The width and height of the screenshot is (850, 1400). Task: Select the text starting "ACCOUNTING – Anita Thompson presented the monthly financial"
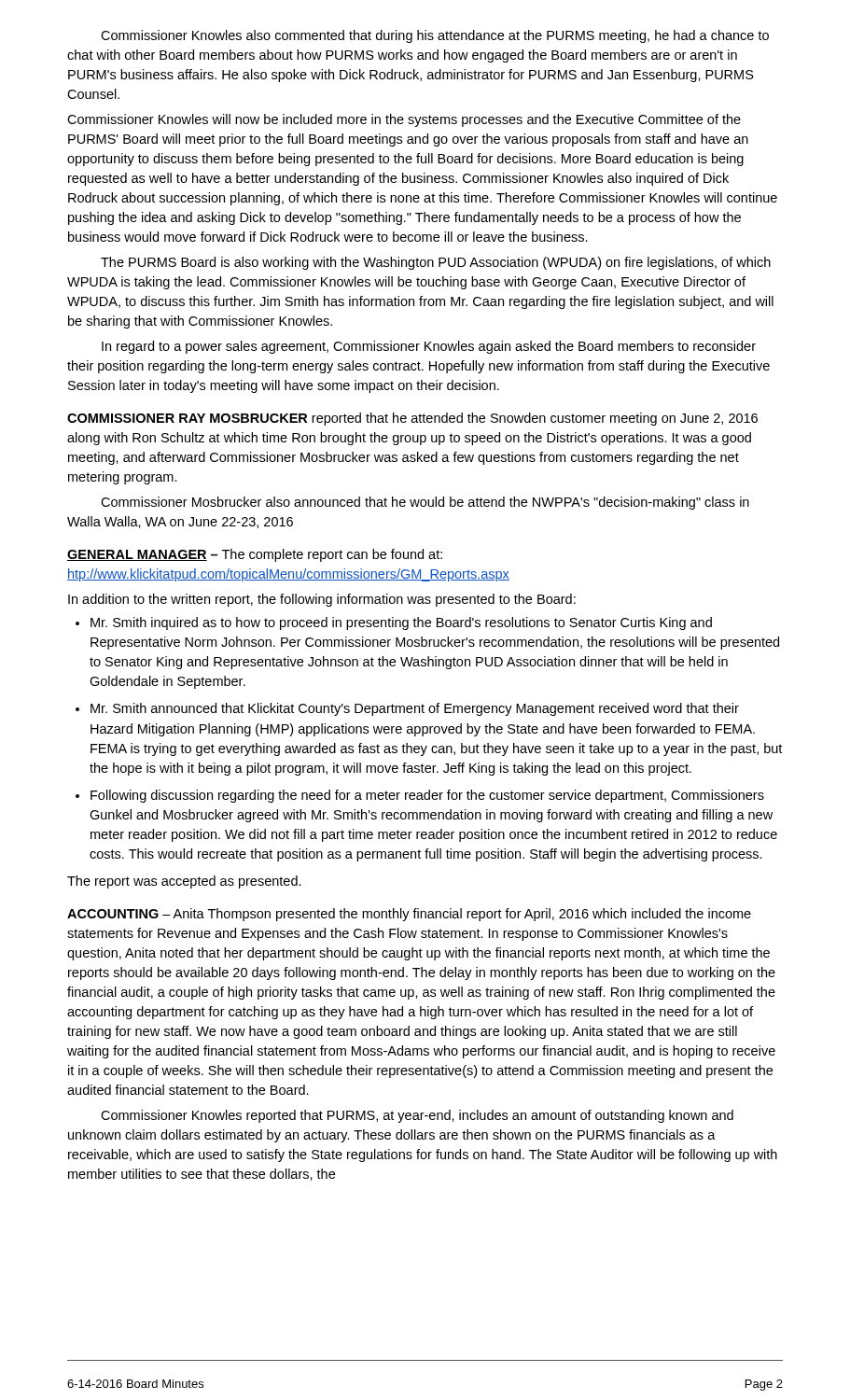coord(425,1044)
